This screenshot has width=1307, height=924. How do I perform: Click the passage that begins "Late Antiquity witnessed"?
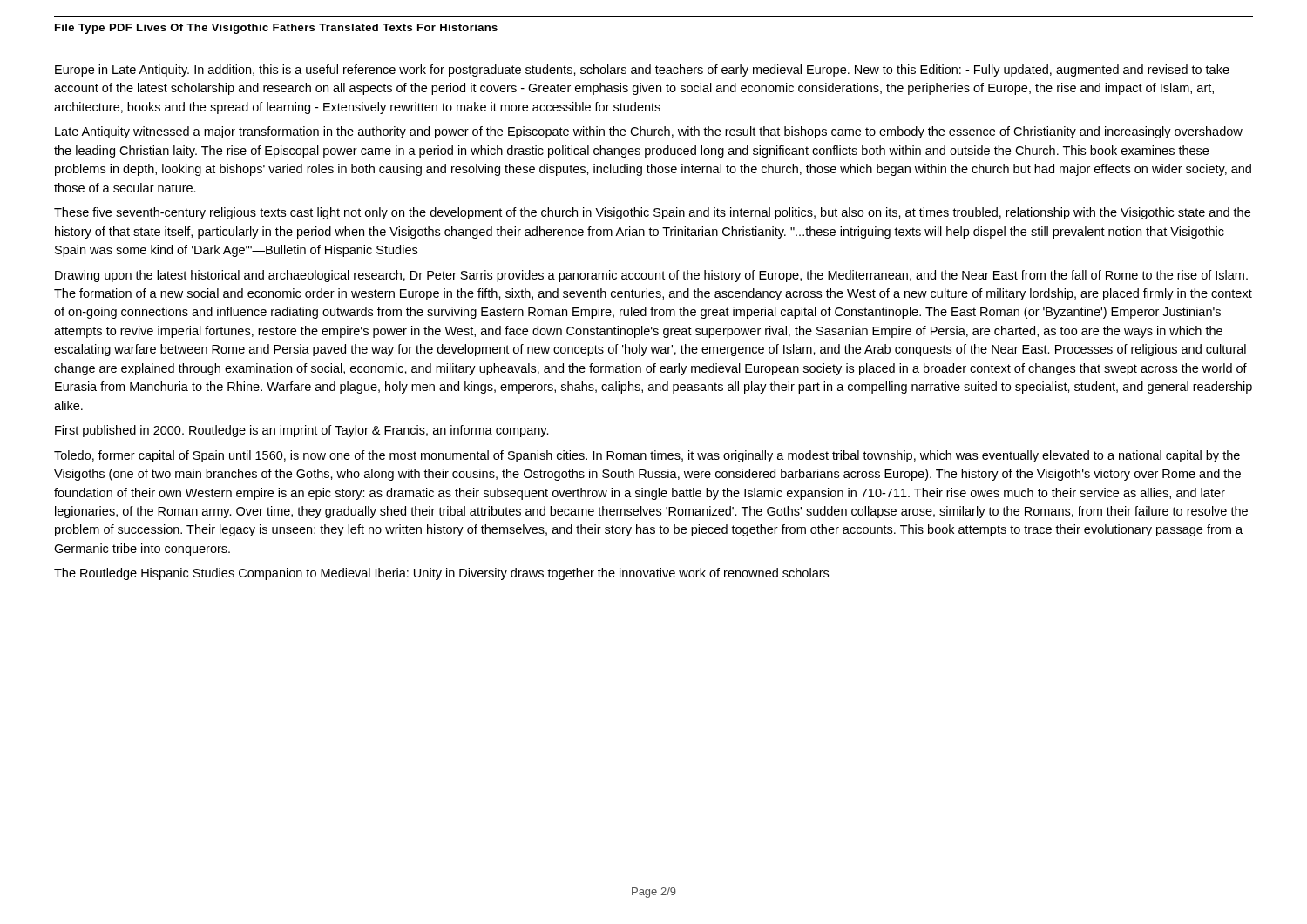[x=654, y=160]
